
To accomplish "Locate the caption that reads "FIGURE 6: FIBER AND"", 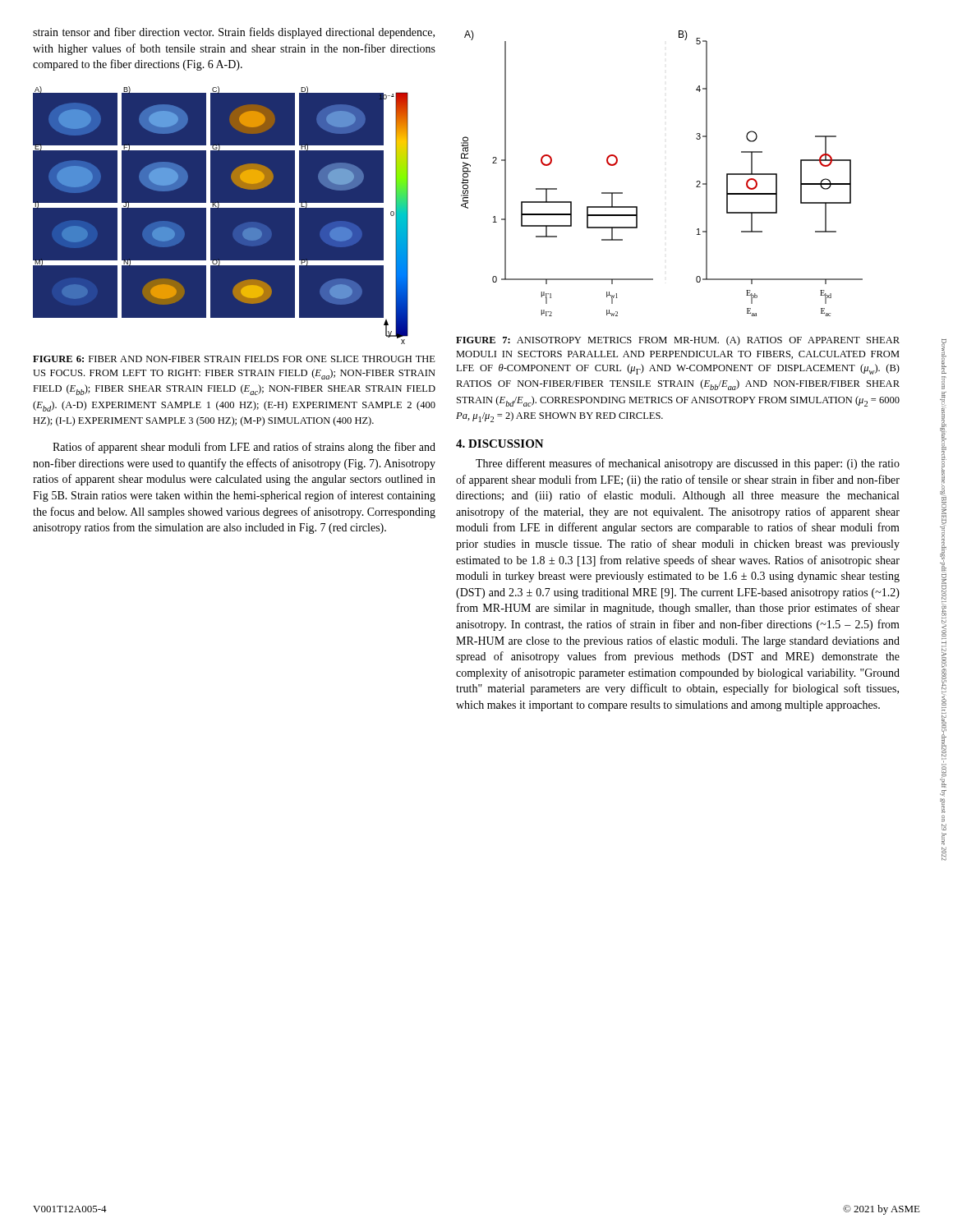I will (234, 390).
